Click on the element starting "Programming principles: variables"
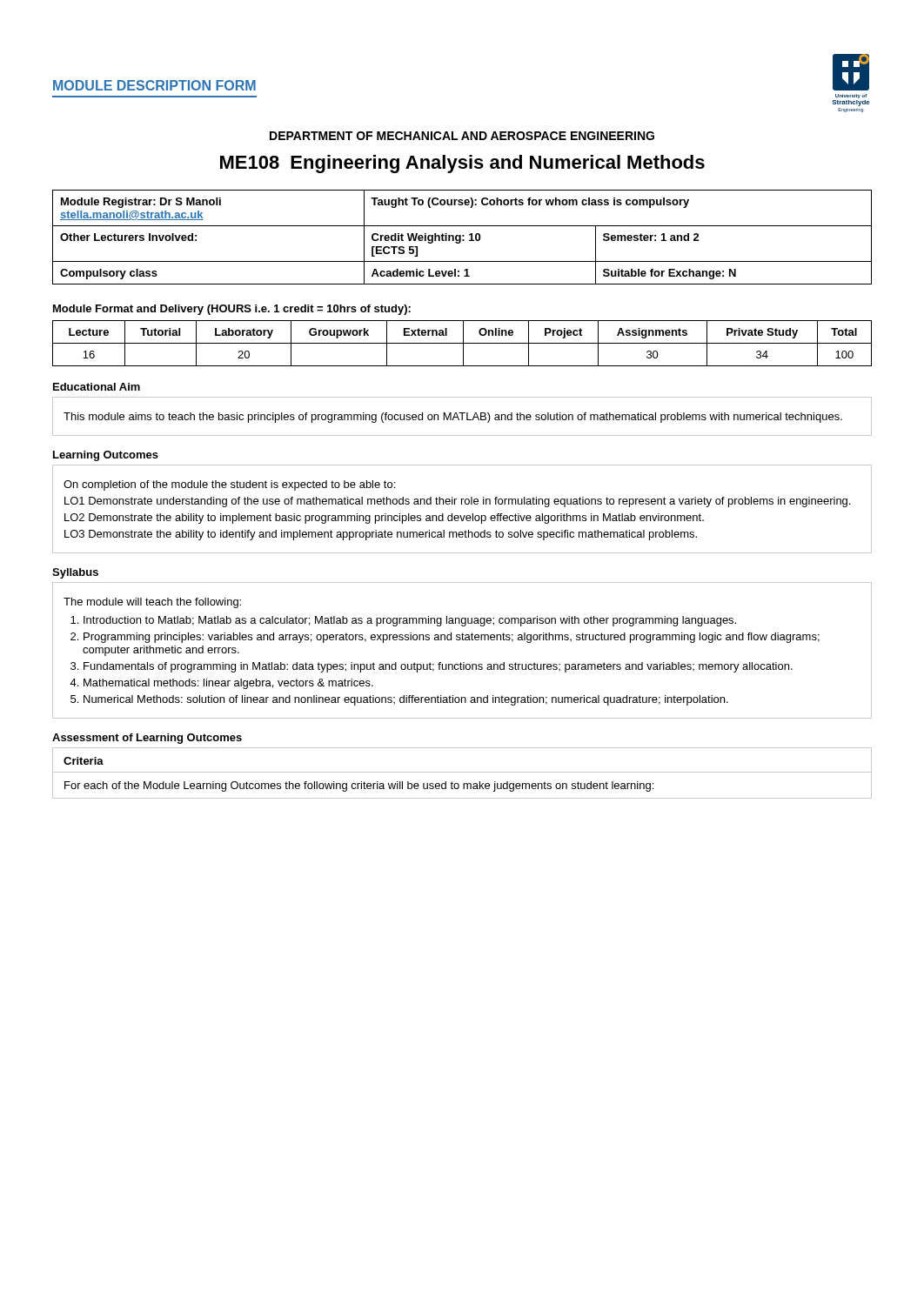924x1305 pixels. tap(451, 643)
